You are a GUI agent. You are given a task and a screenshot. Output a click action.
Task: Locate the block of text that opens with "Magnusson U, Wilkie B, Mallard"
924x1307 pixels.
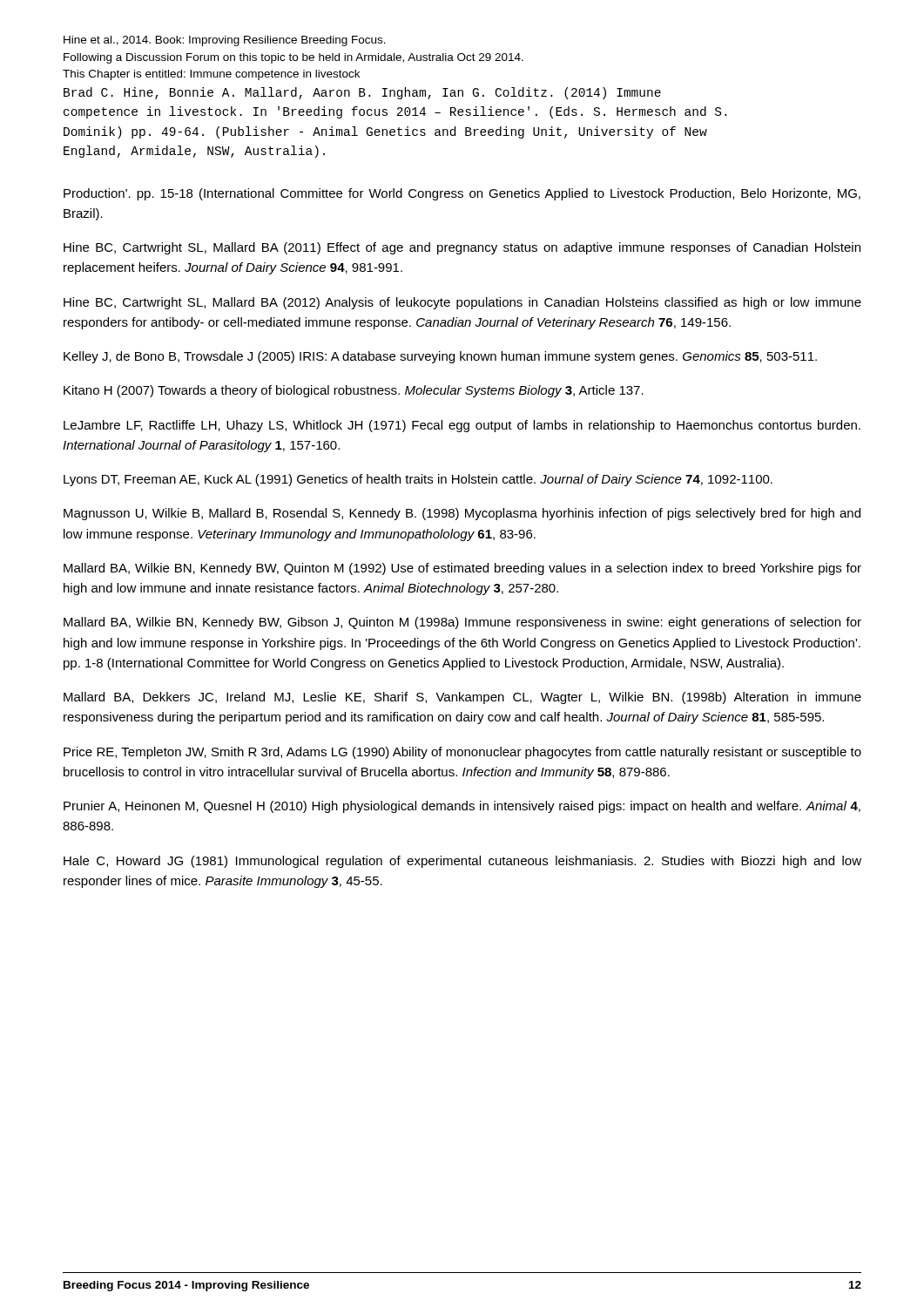(462, 523)
